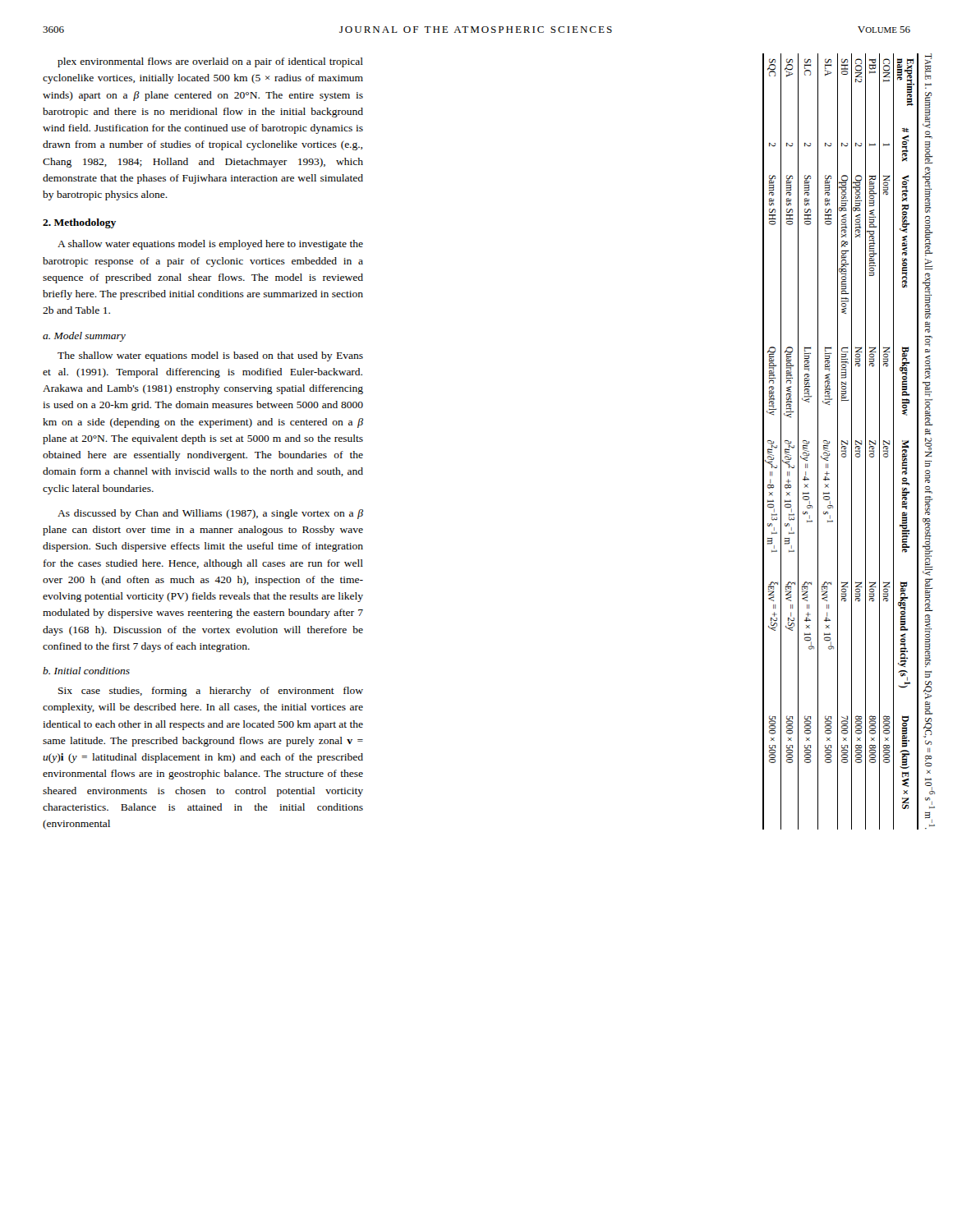Select the table
This screenshot has width=953, height=1232.
(841, 441)
